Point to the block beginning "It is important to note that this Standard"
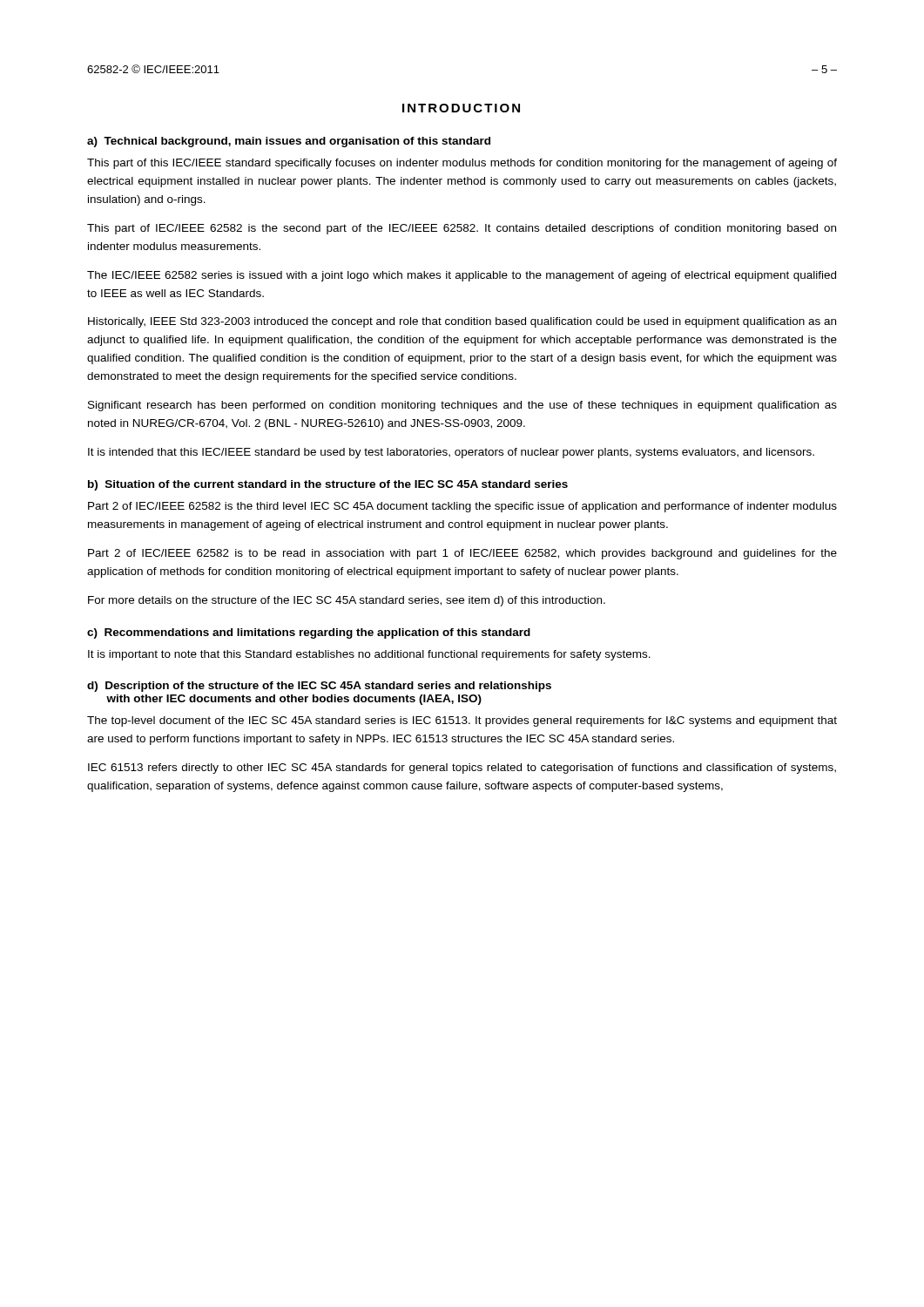This screenshot has width=924, height=1307. [x=369, y=654]
